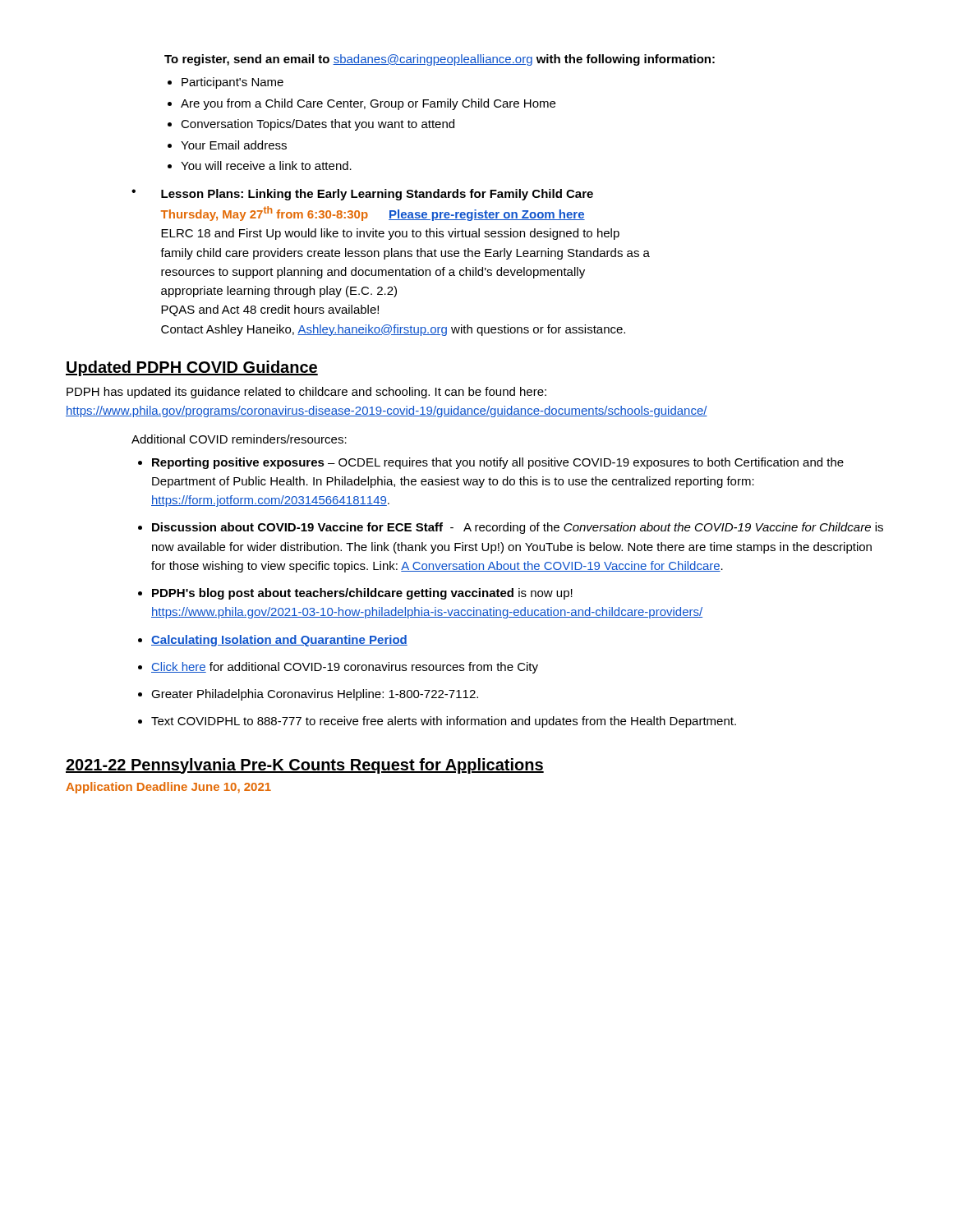Navigate to the passage starting "Conversation Topics/Dates that you want to"

click(318, 124)
